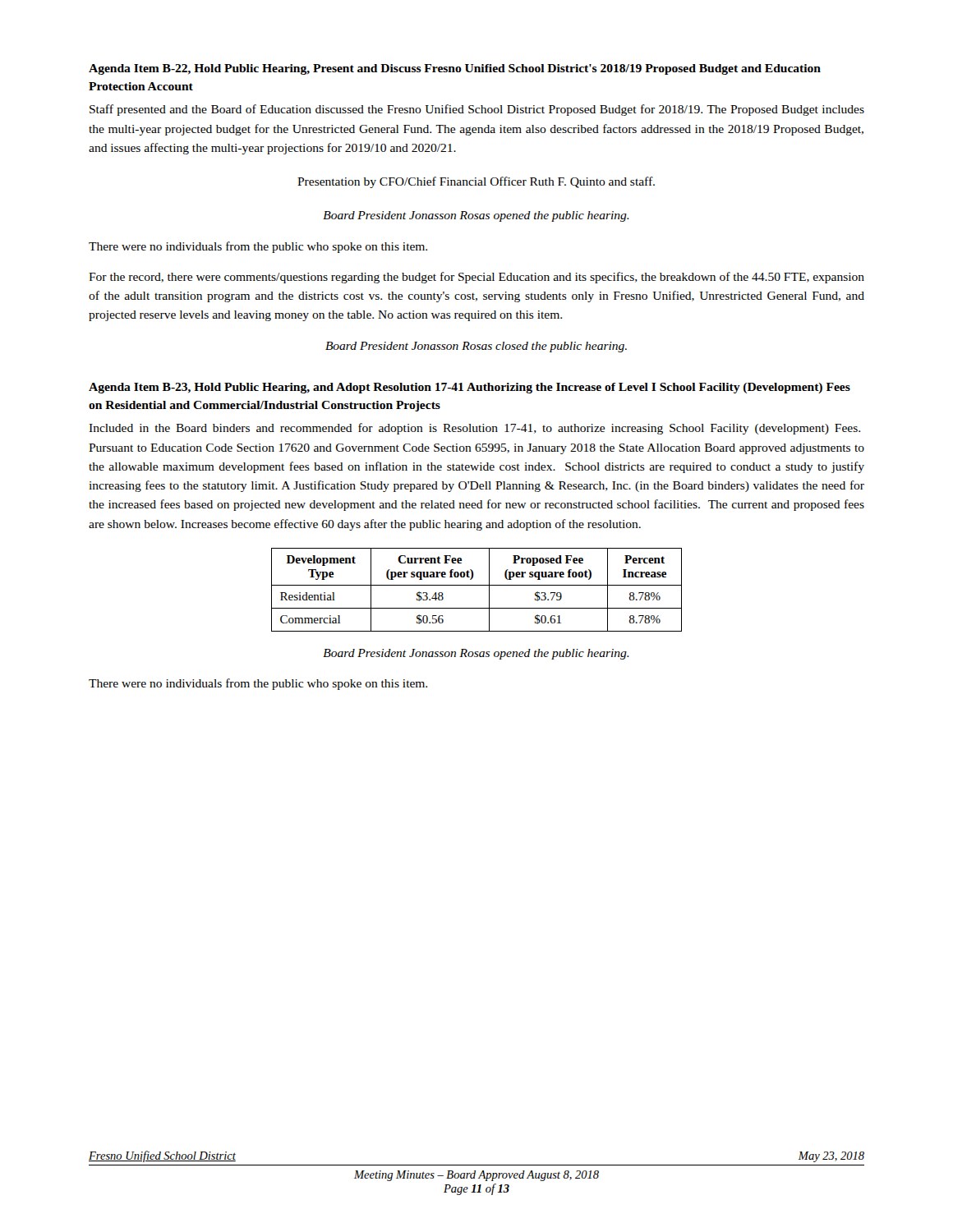The image size is (953, 1232).
Task: Locate the block of text that opens with "Presentation by CFO/Chief Financial Officer Ruth F."
Action: [476, 181]
